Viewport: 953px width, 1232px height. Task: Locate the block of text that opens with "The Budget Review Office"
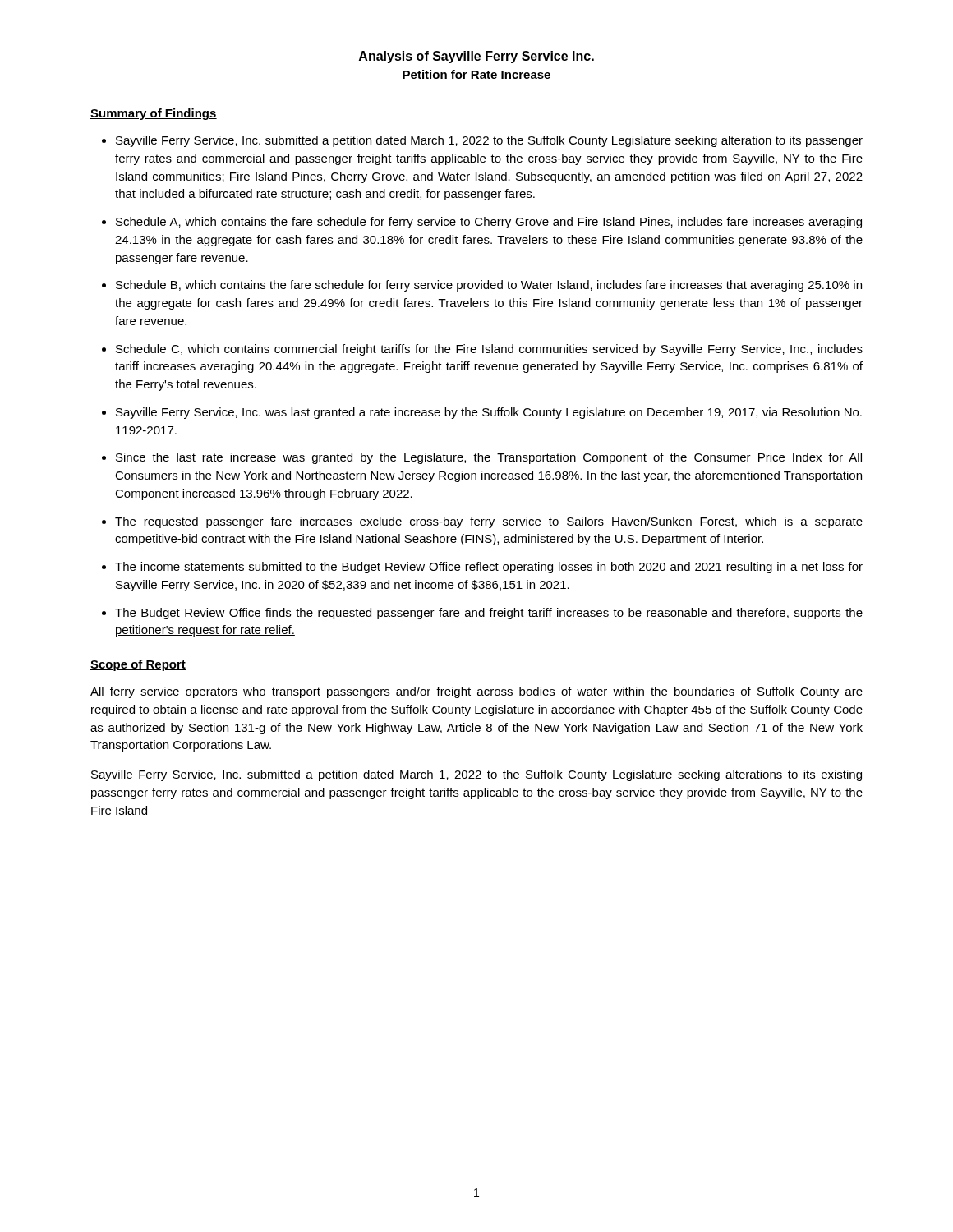[489, 621]
